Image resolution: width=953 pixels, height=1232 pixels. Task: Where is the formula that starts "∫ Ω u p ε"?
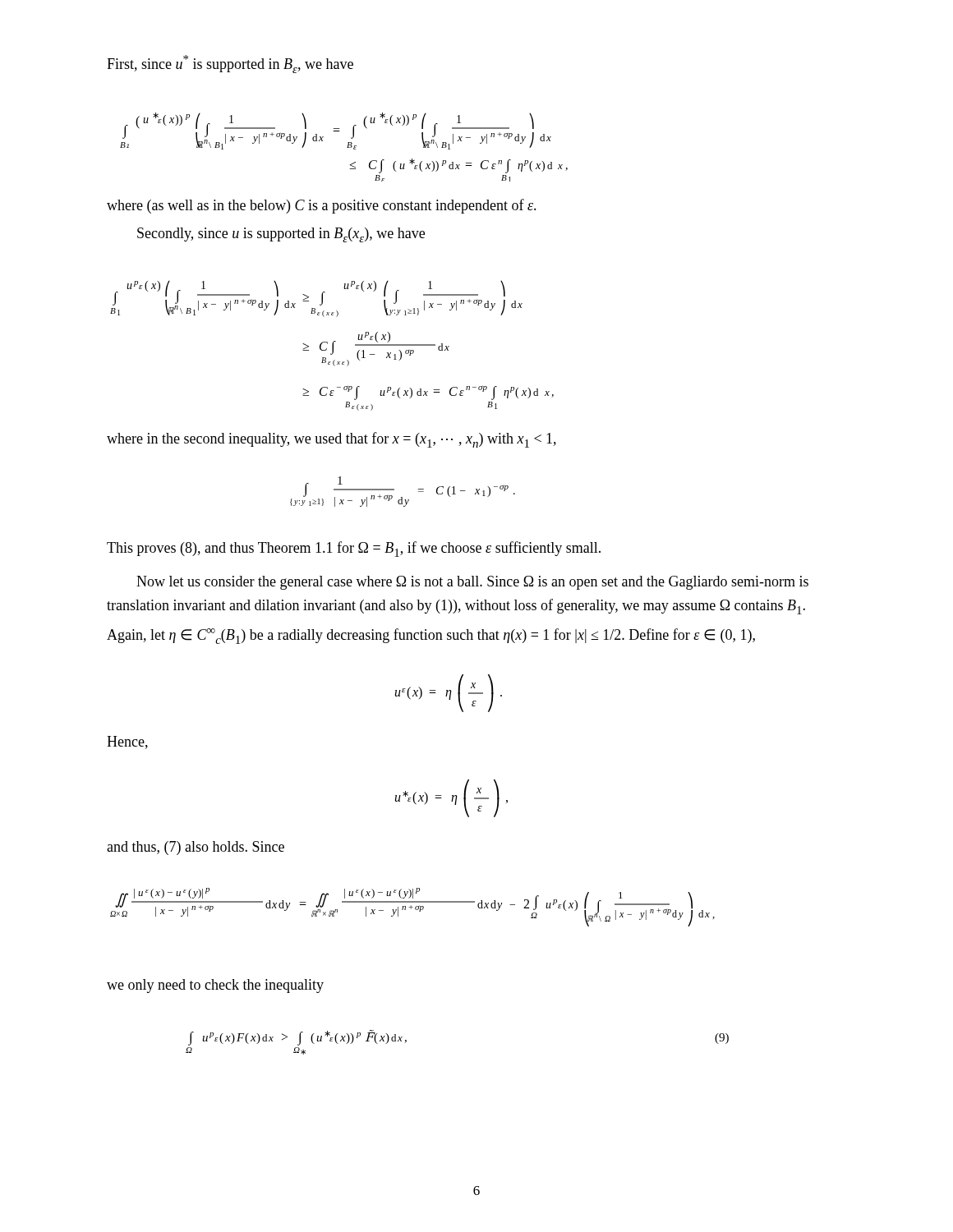(300, 1038)
